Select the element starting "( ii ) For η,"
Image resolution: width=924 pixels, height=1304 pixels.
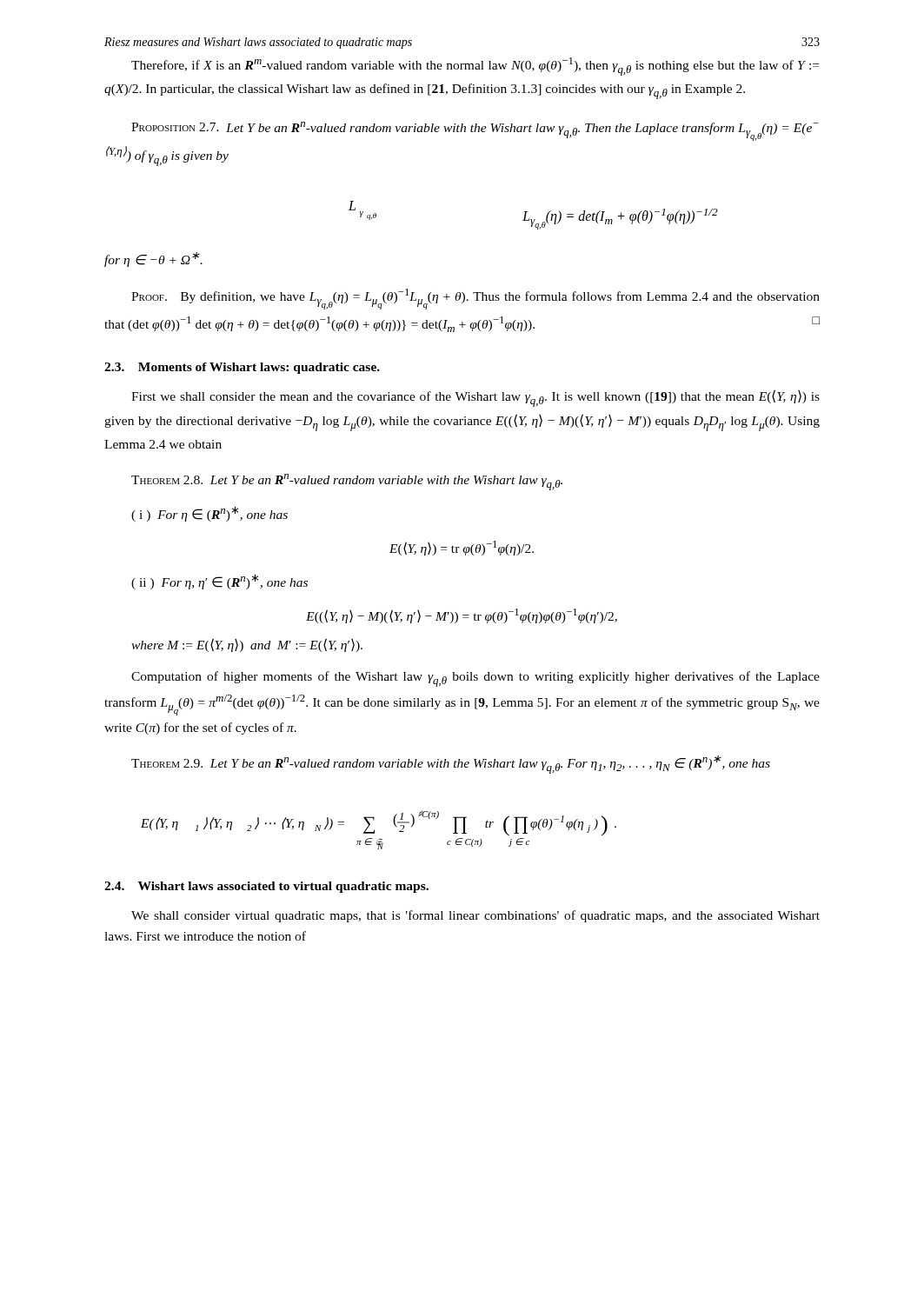click(x=219, y=582)
